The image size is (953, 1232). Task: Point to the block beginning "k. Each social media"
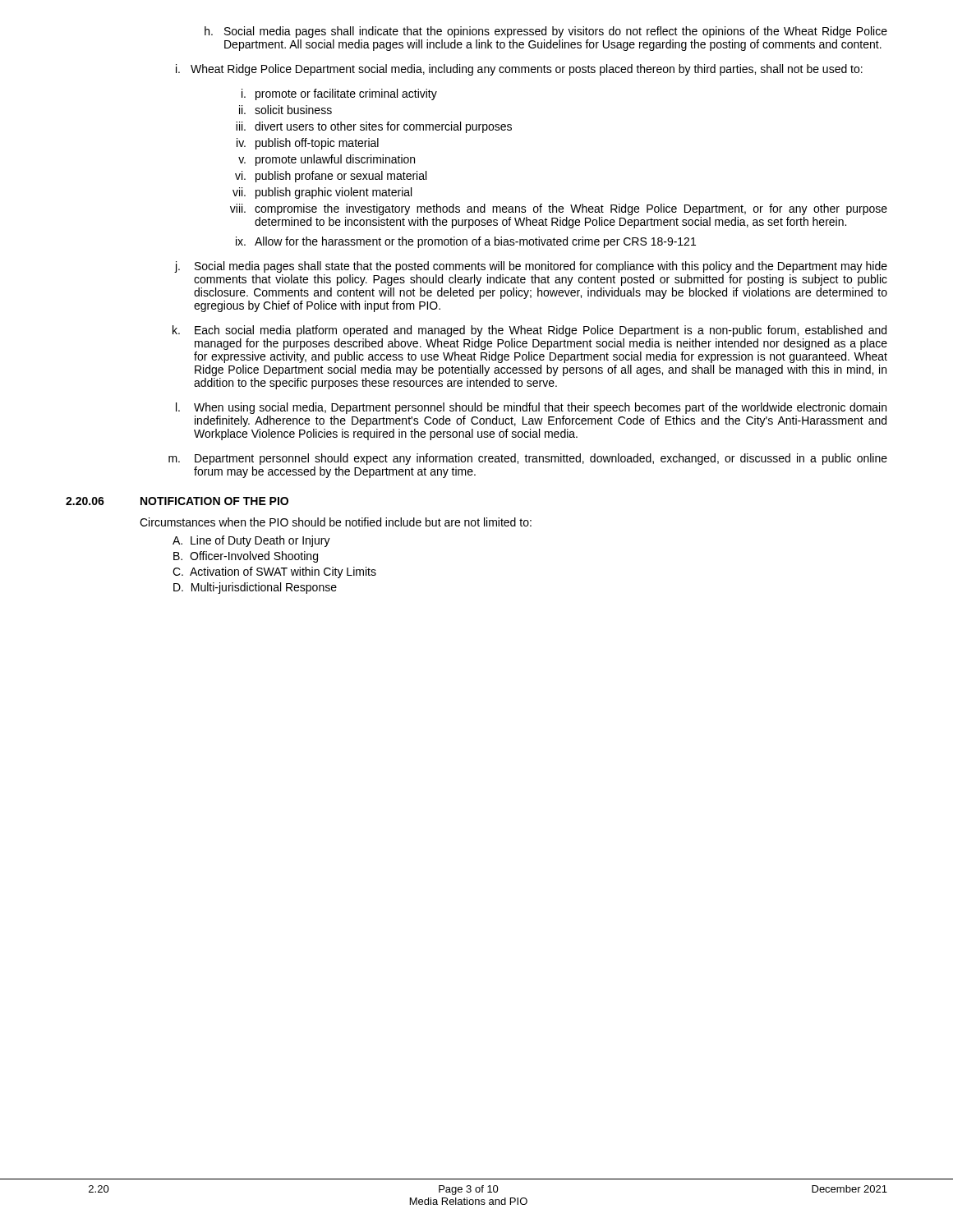509,356
